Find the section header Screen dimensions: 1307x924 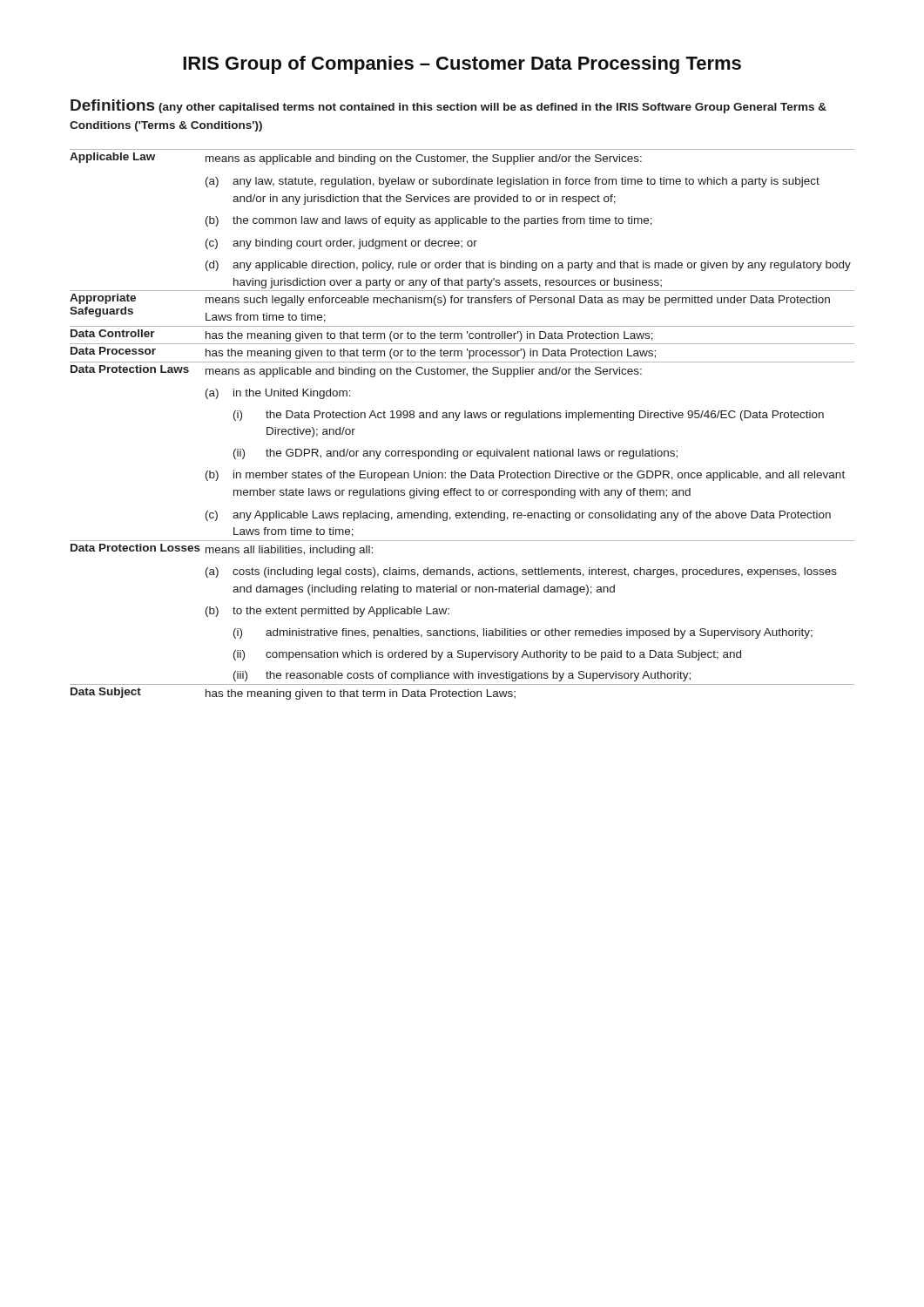click(x=448, y=114)
